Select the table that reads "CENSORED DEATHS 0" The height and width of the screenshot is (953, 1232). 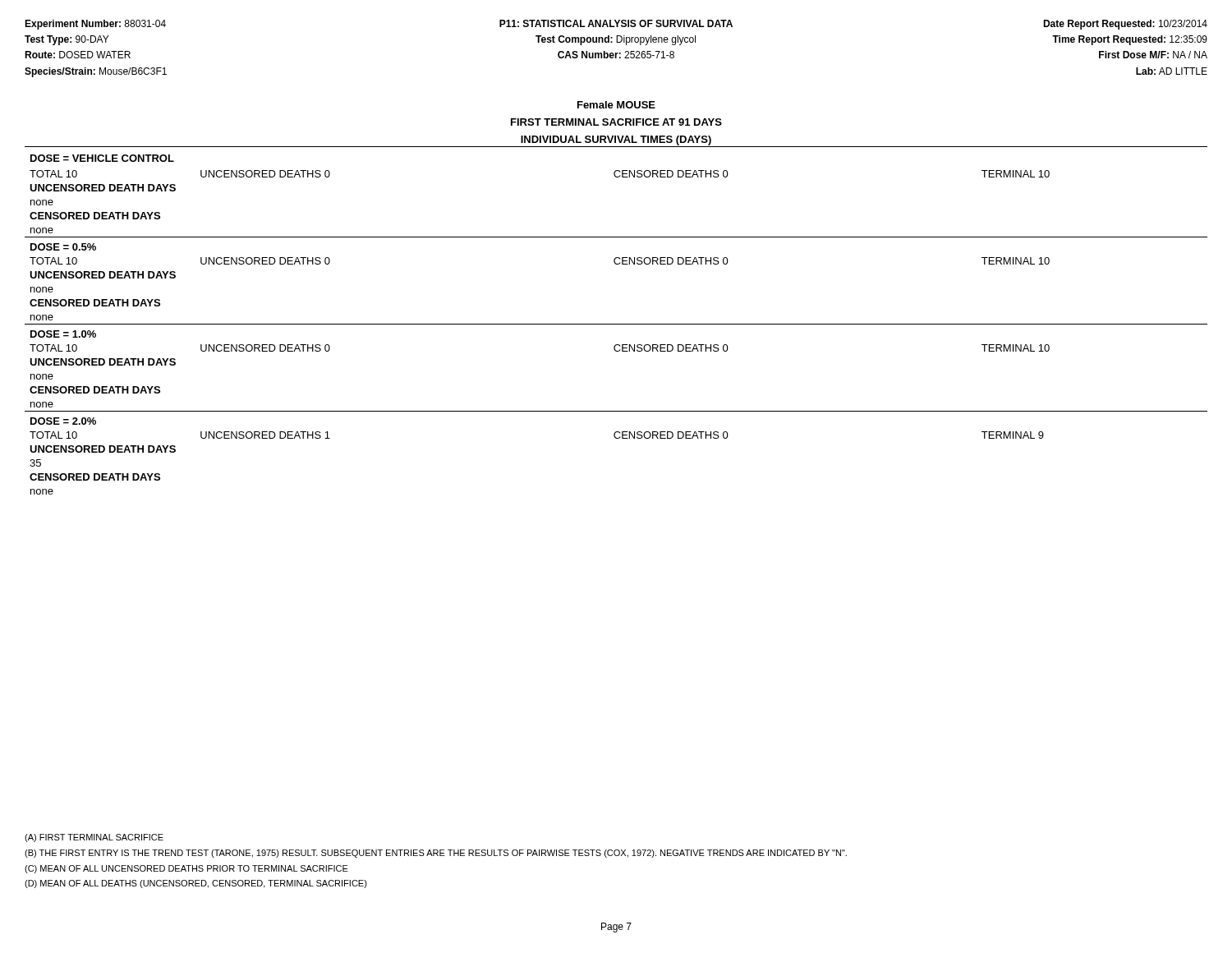(x=616, y=324)
